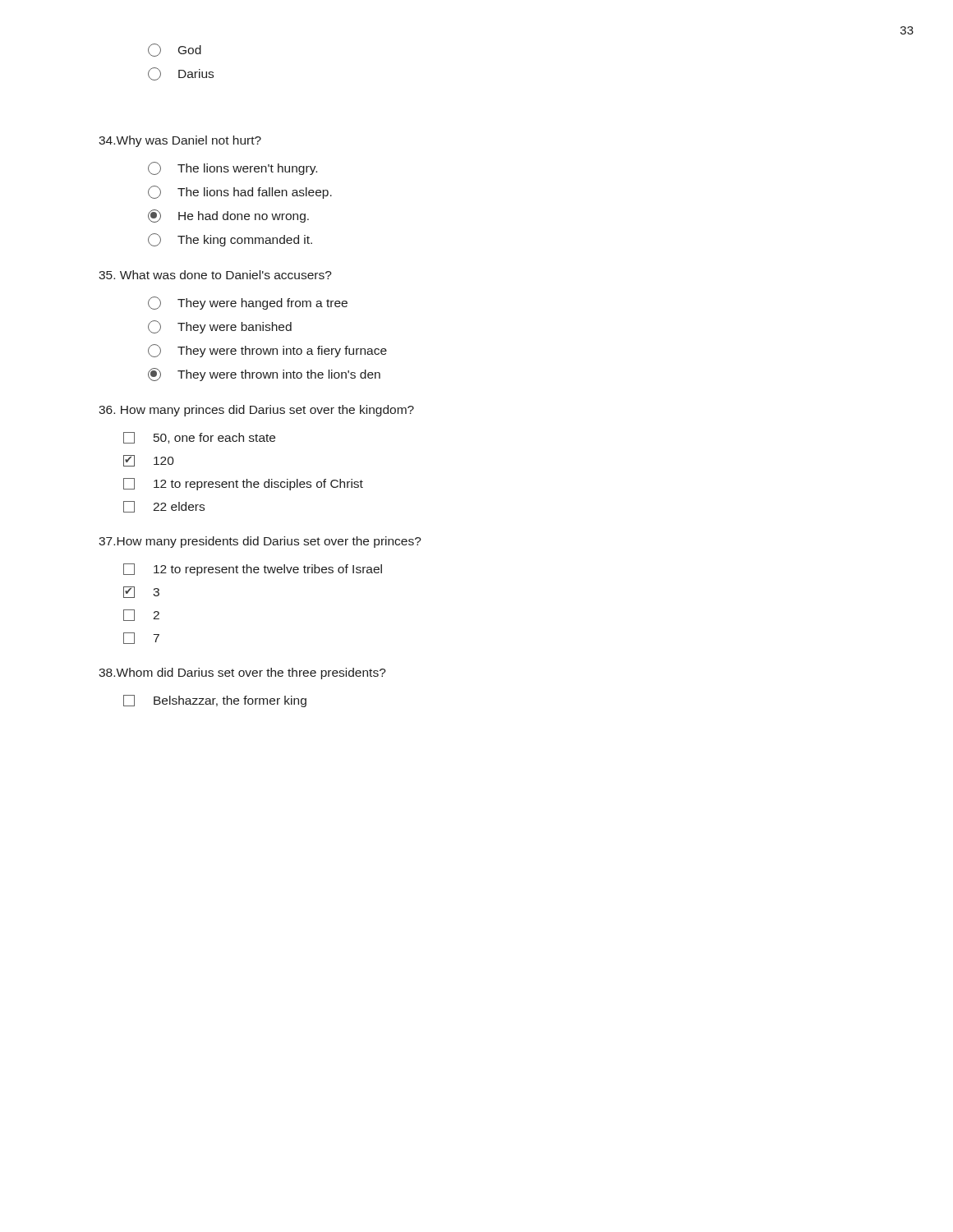Point to the text starting "They were thrown into a fiery"

point(267,351)
